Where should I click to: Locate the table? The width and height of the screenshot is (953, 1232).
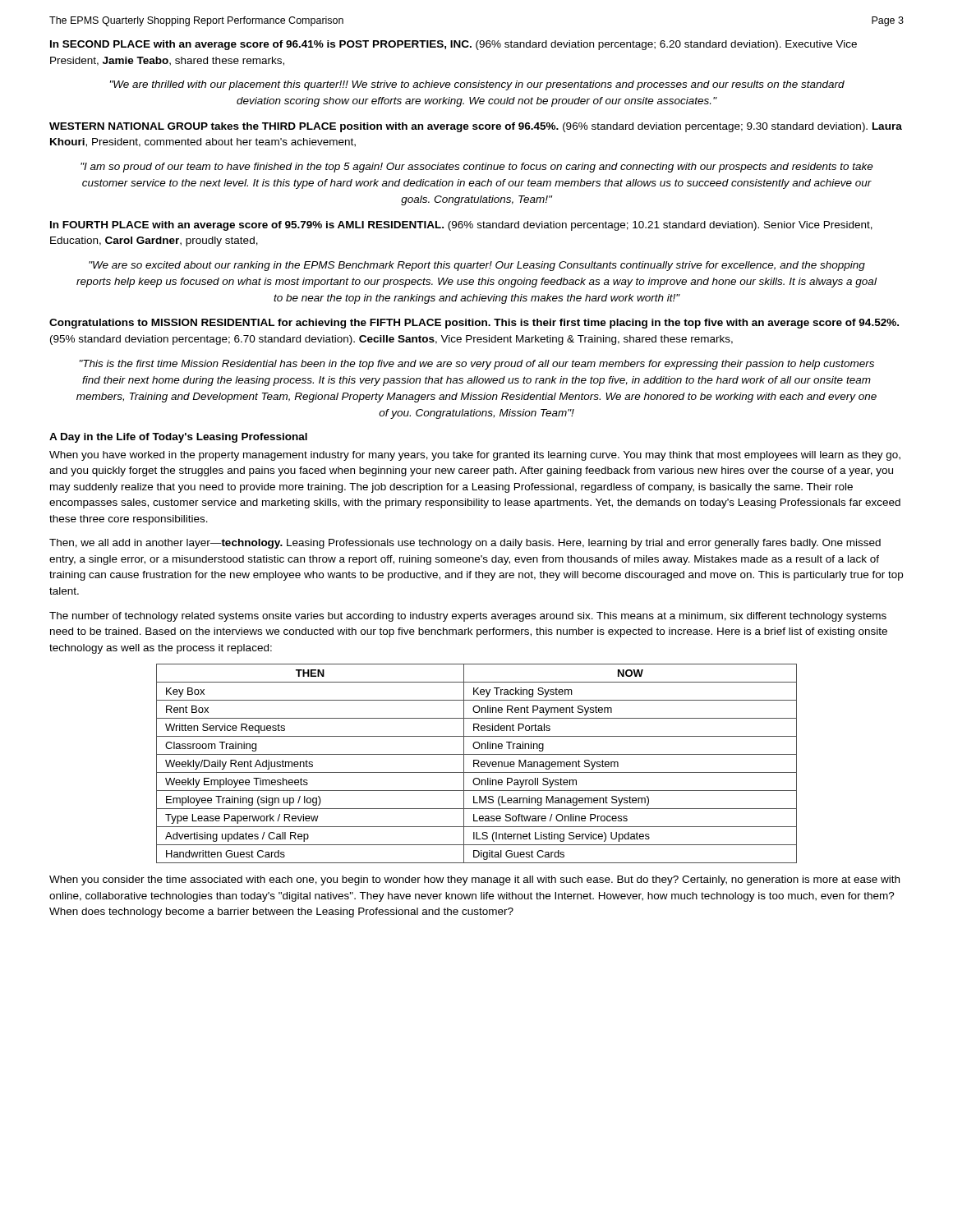click(x=476, y=764)
